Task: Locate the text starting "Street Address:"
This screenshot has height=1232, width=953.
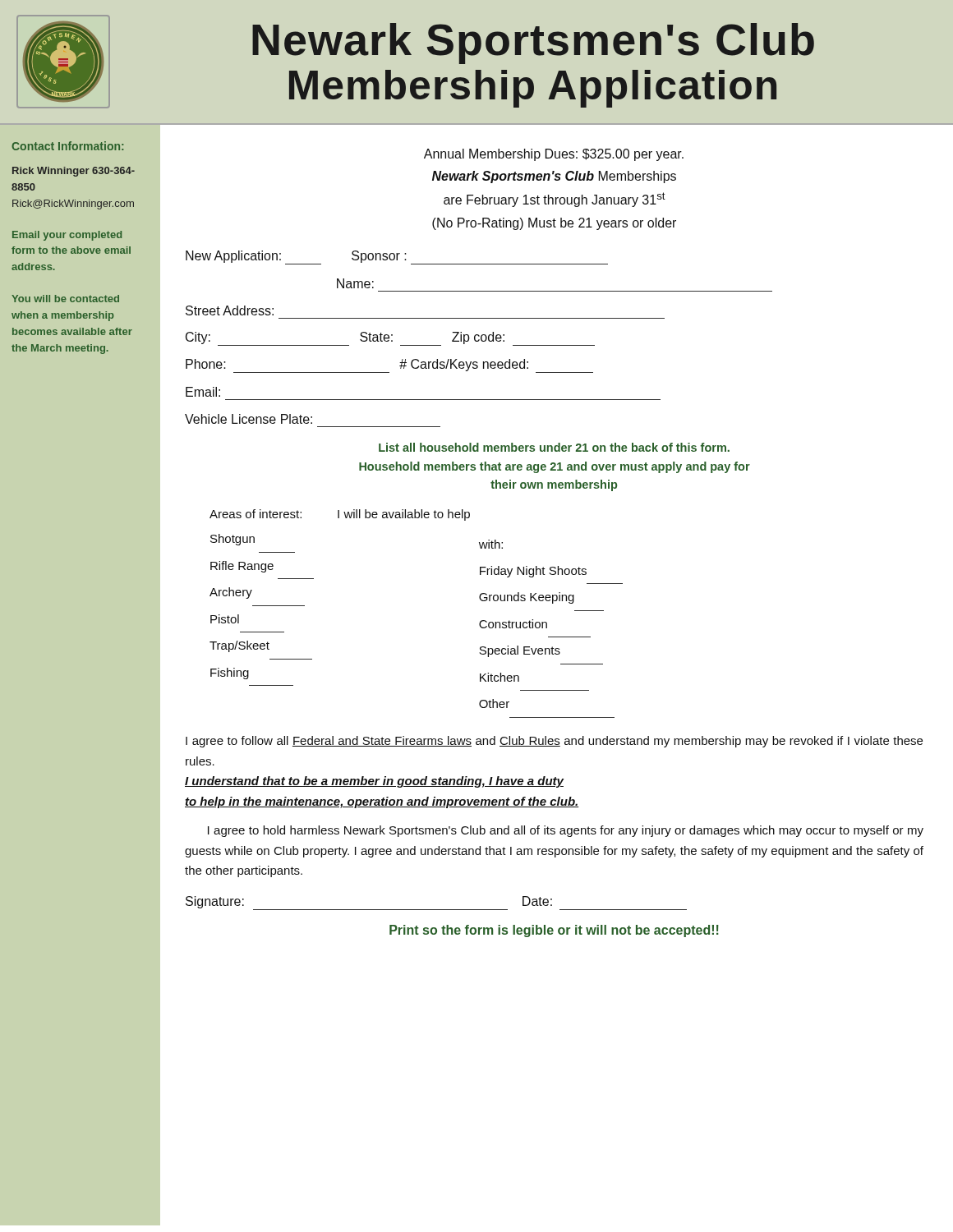Action: [x=425, y=311]
